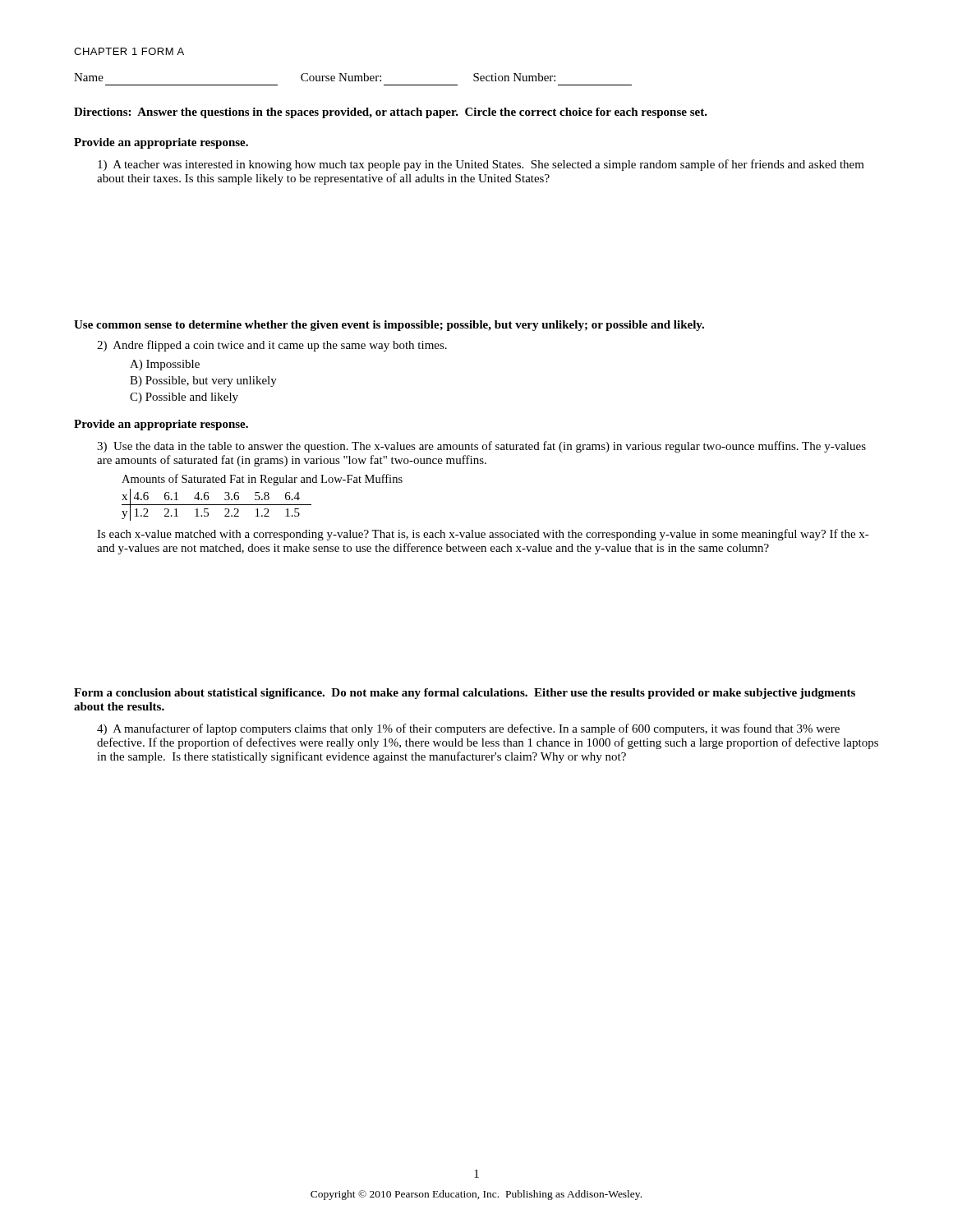Viewport: 953px width, 1232px height.
Task: Click on the region starting "Amounts of Saturated"
Action: pyautogui.click(x=262, y=479)
